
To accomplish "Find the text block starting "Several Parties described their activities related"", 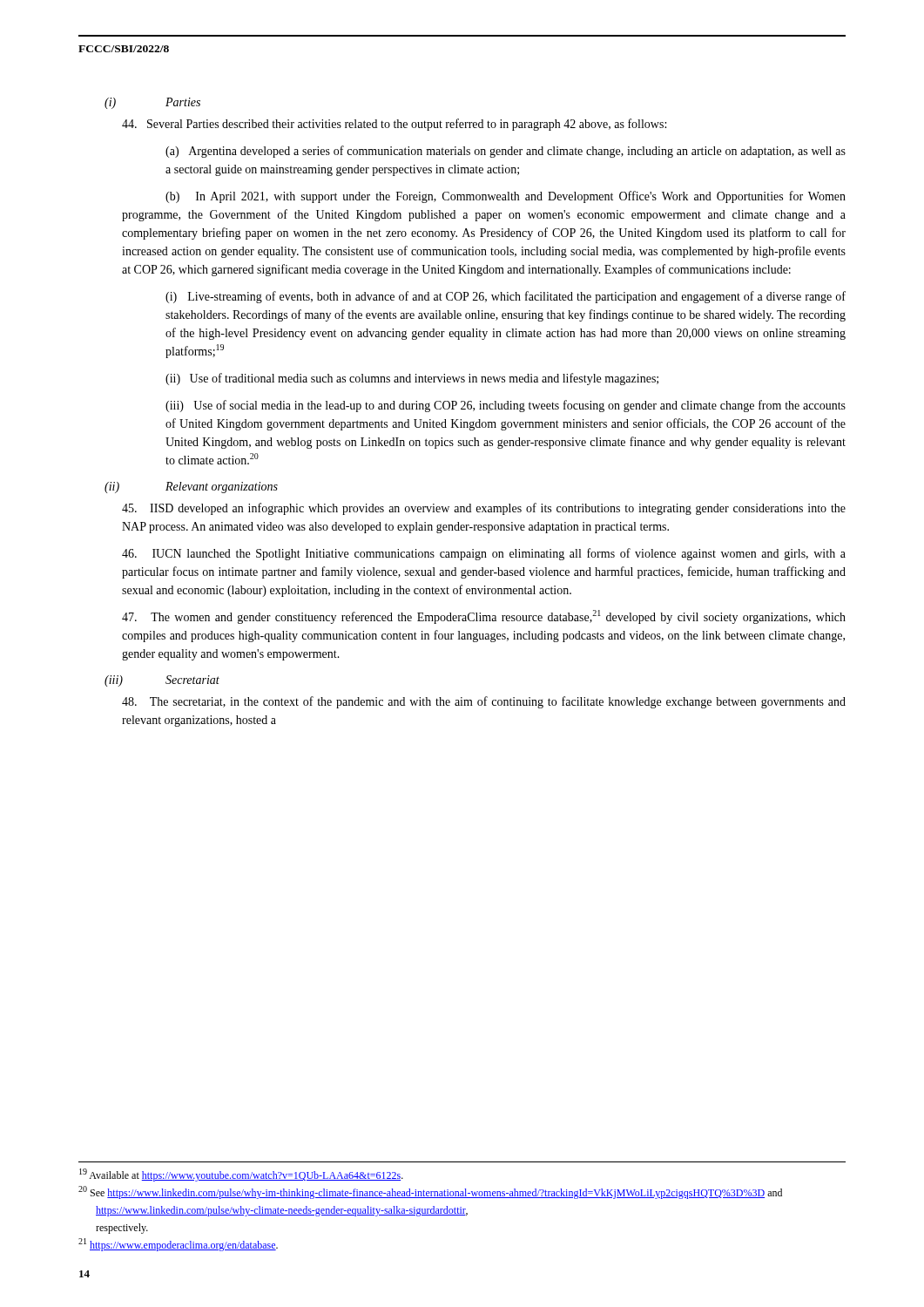I will 484,124.
